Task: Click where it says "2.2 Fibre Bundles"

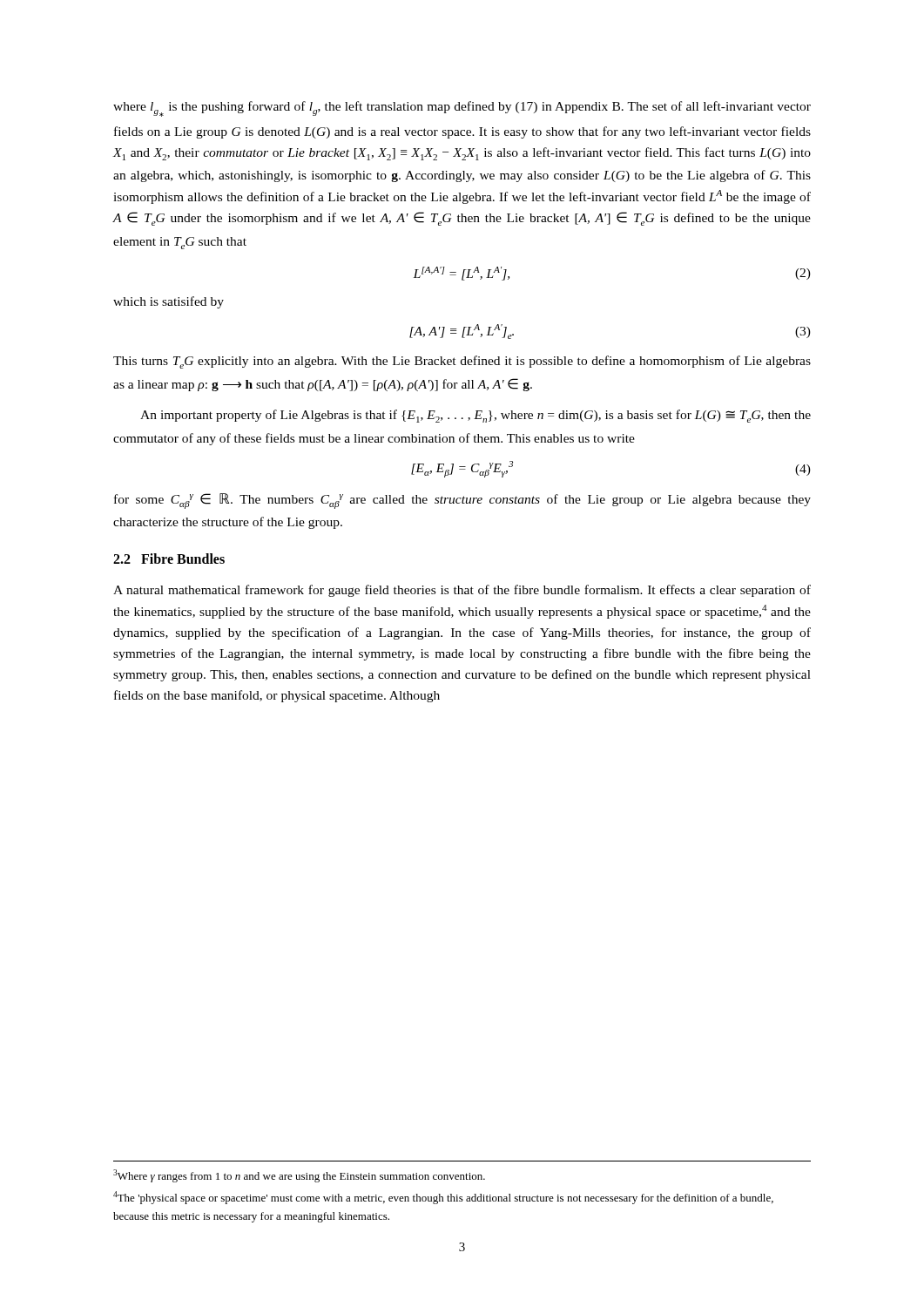Action: 169,559
